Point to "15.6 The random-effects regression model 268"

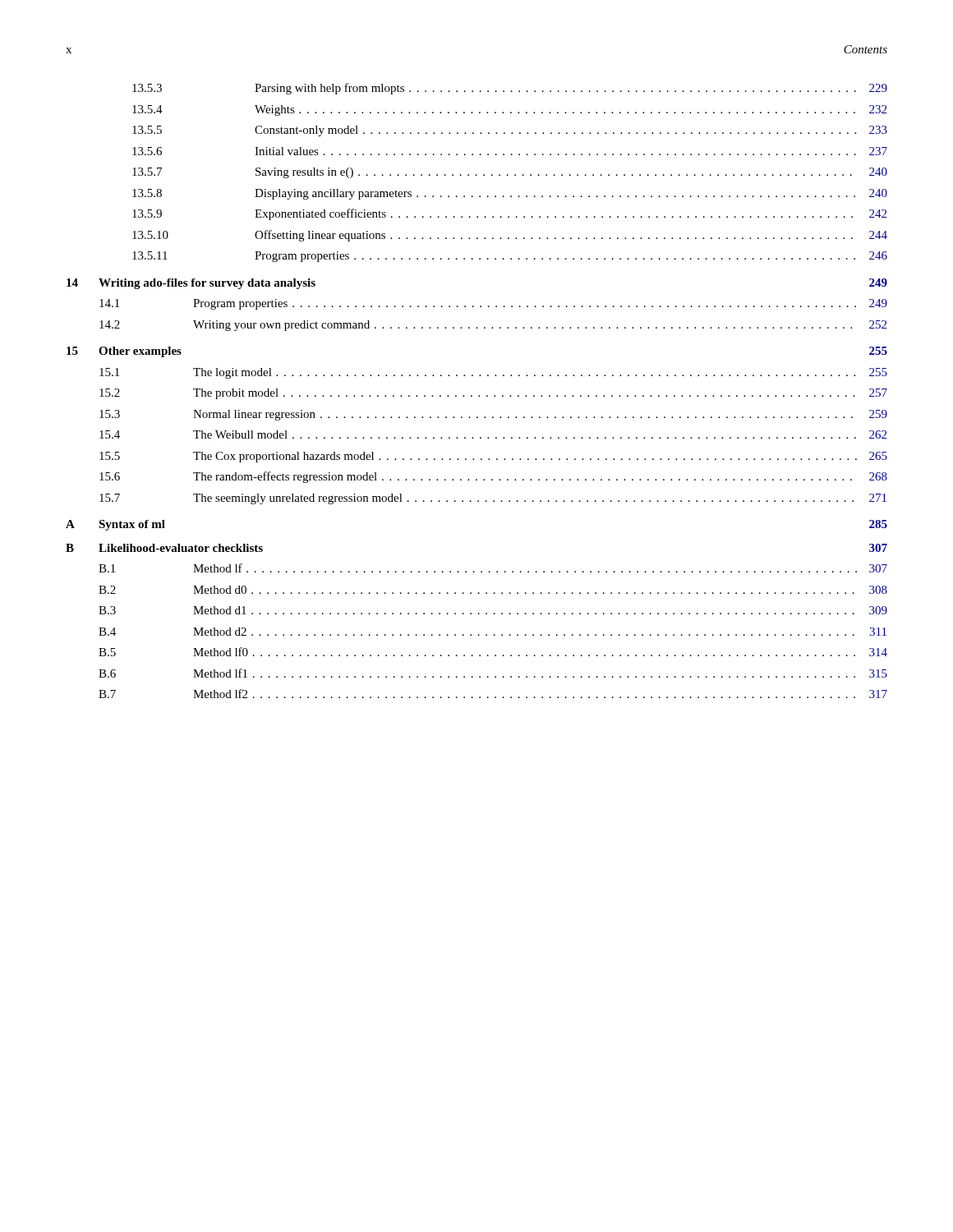(493, 477)
